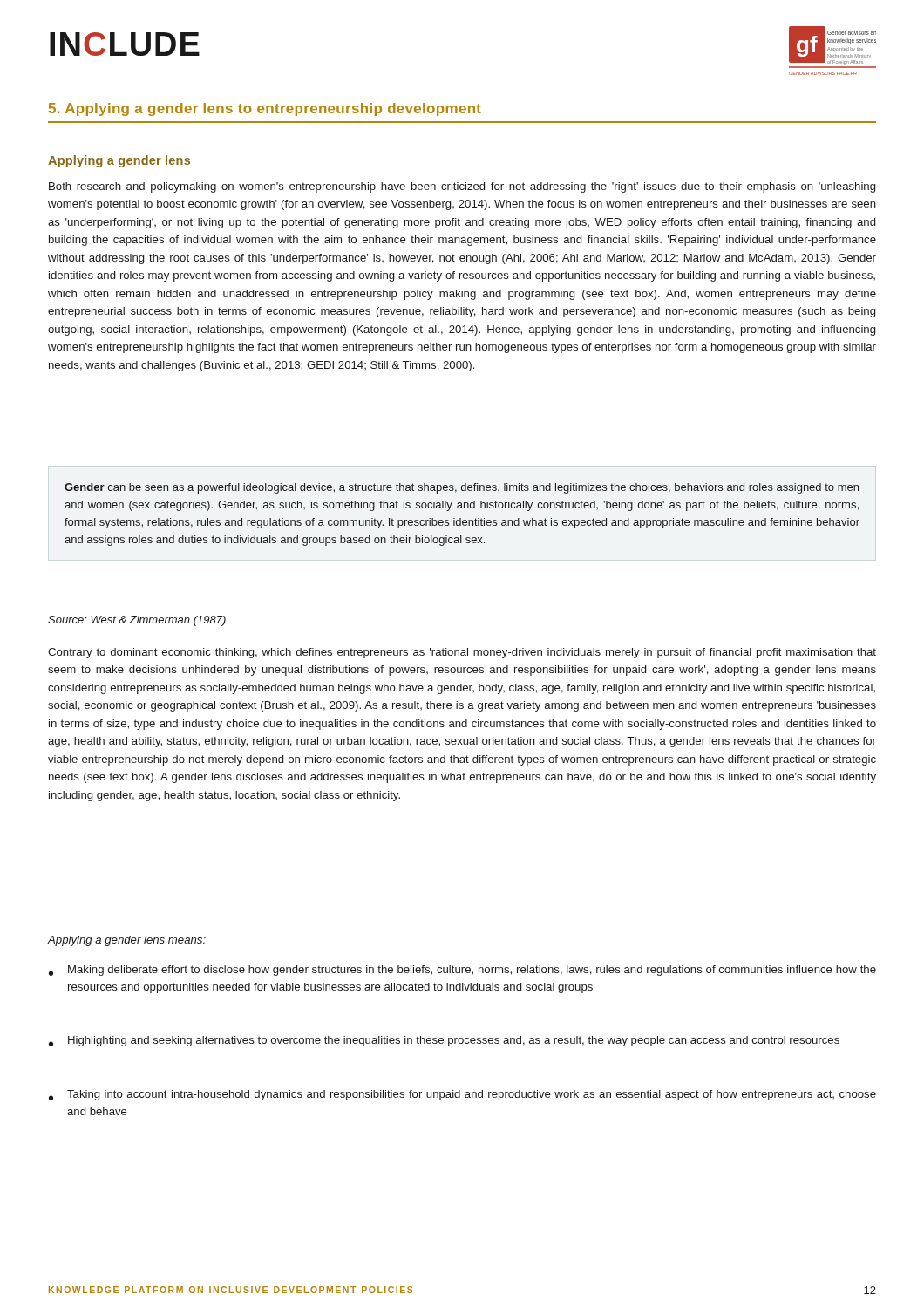The image size is (924, 1308).
Task: Point to the block starting "Source: West & Zimmerman (1987)"
Action: click(x=137, y=620)
